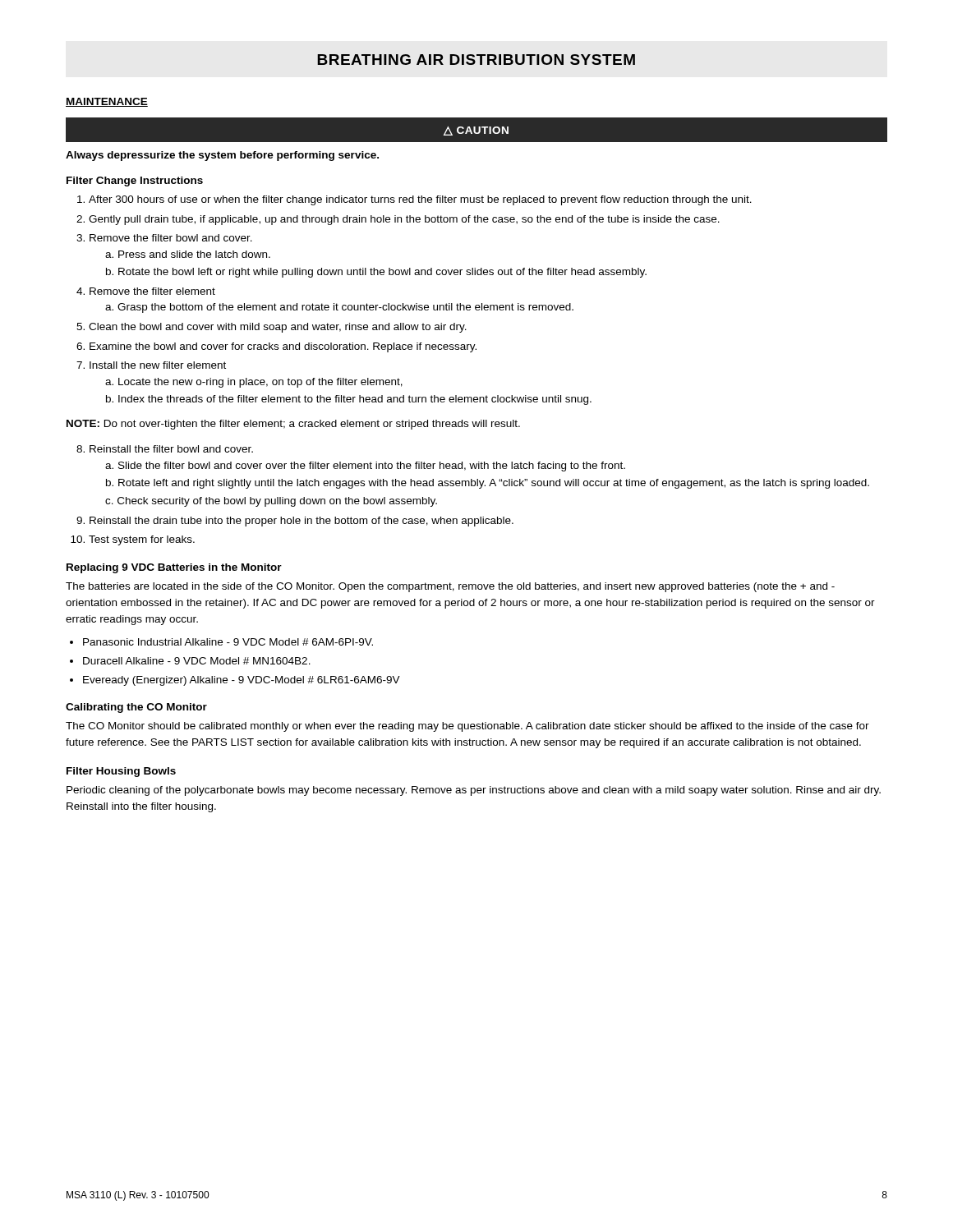Find the block on this page that starts "Duracell Alkaline - 9 VDC Model #"
Image resolution: width=953 pixels, height=1232 pixels.
(x=197, y=661)
